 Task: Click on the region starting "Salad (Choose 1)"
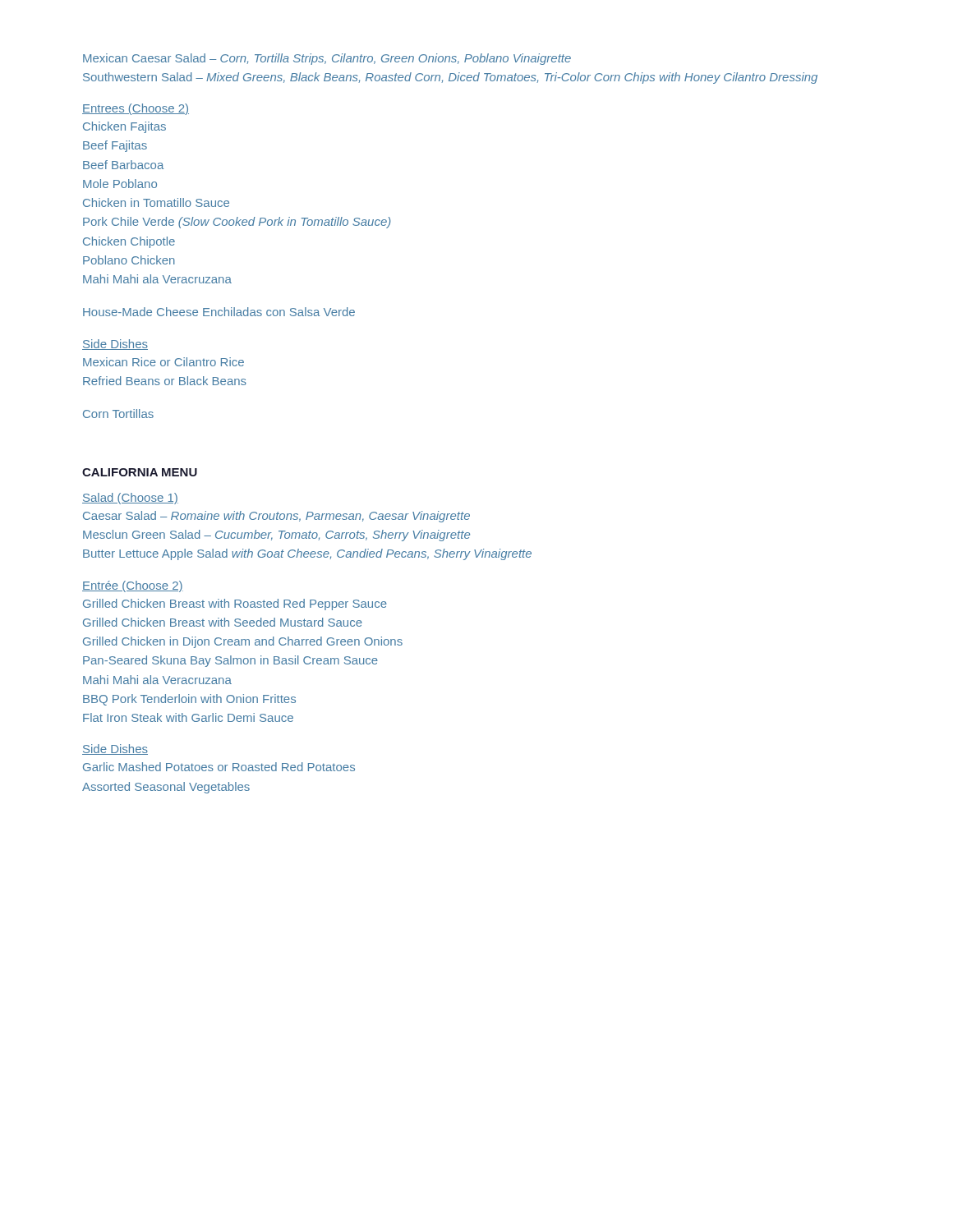tap(130, 497)
